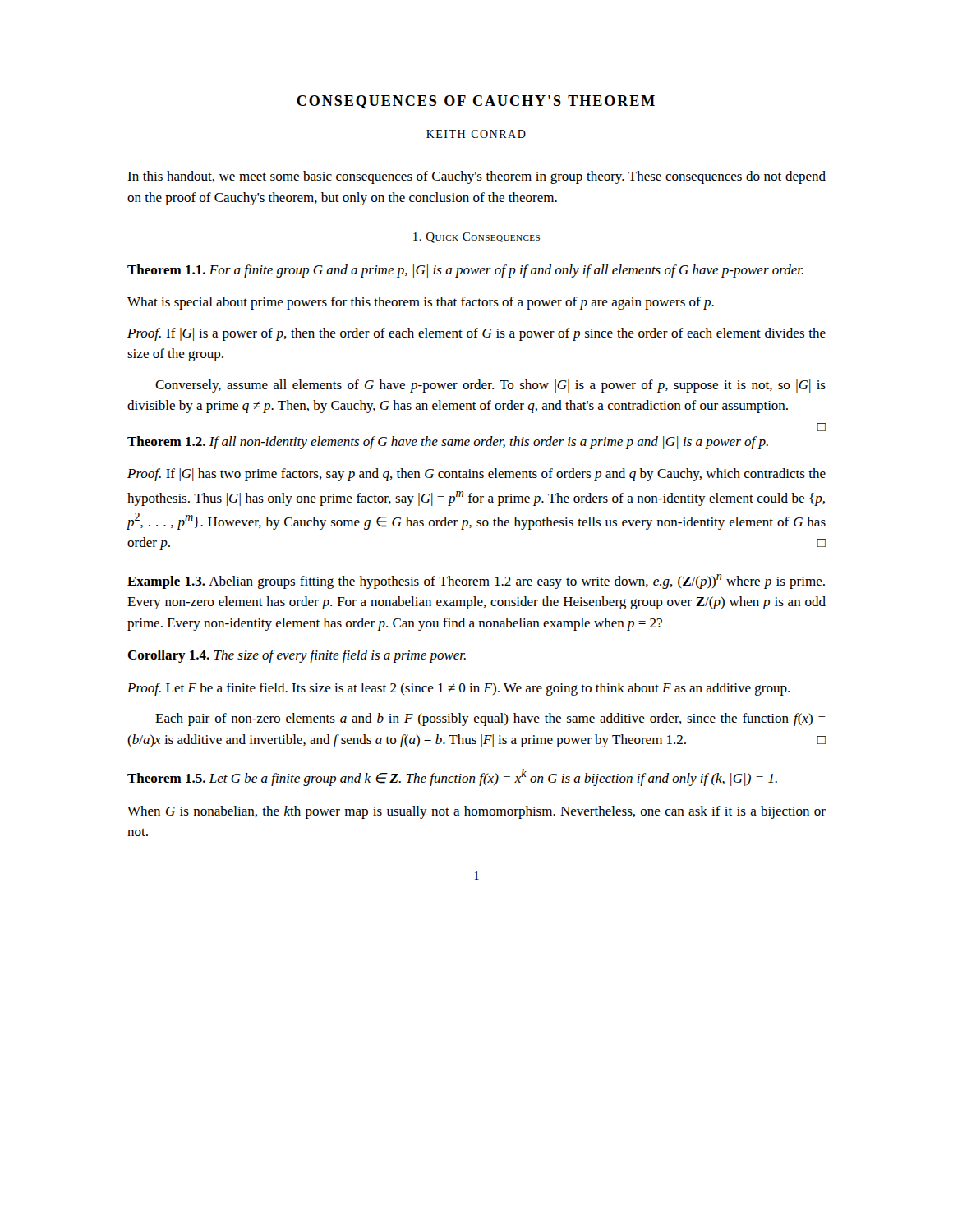Find the text block containing "In this handout, we meet some"
Screen dimensions: 1232x953
[x=476, y=187]
